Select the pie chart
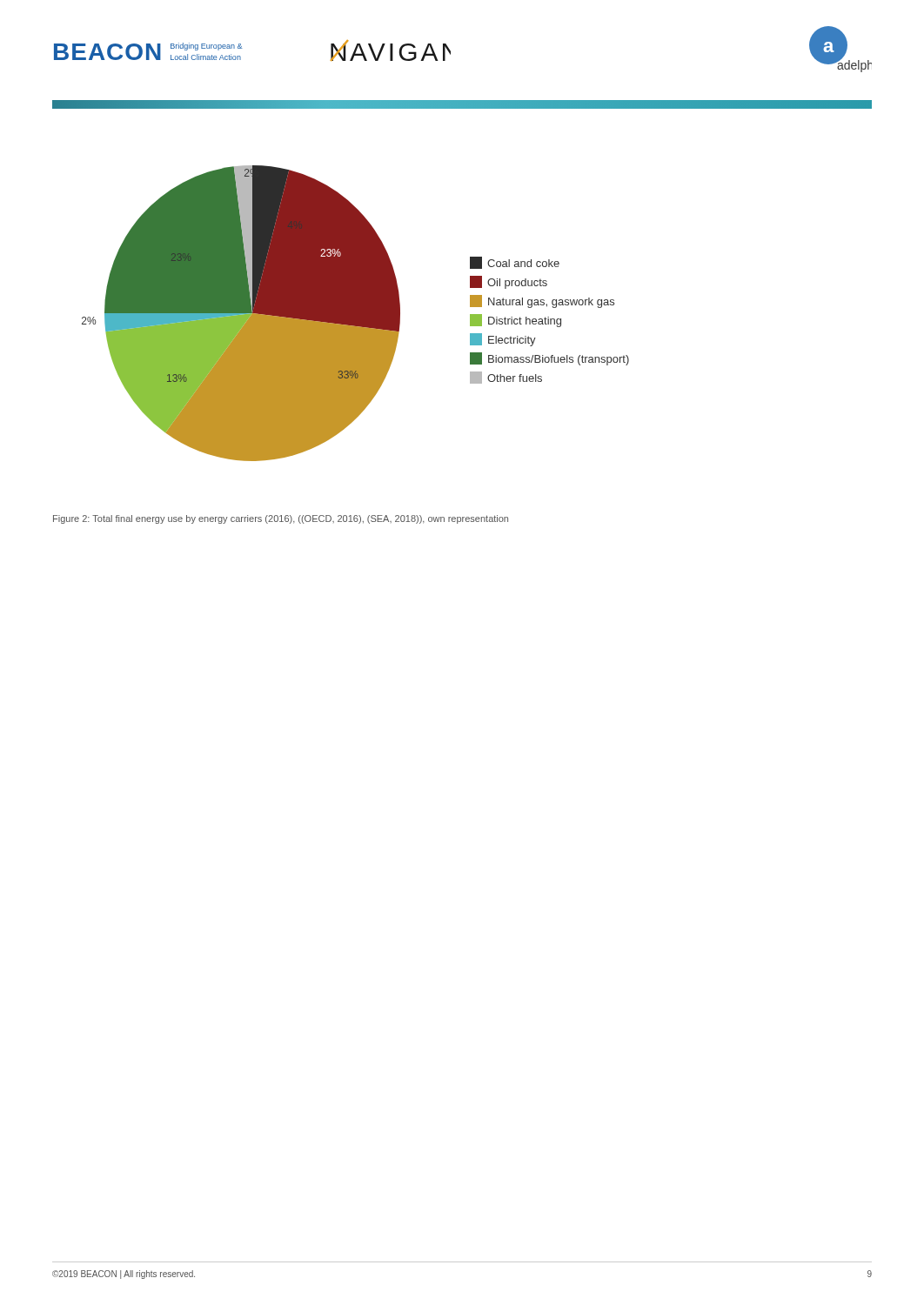Viewport: 924px width, 1305px height. click(462, 300)
